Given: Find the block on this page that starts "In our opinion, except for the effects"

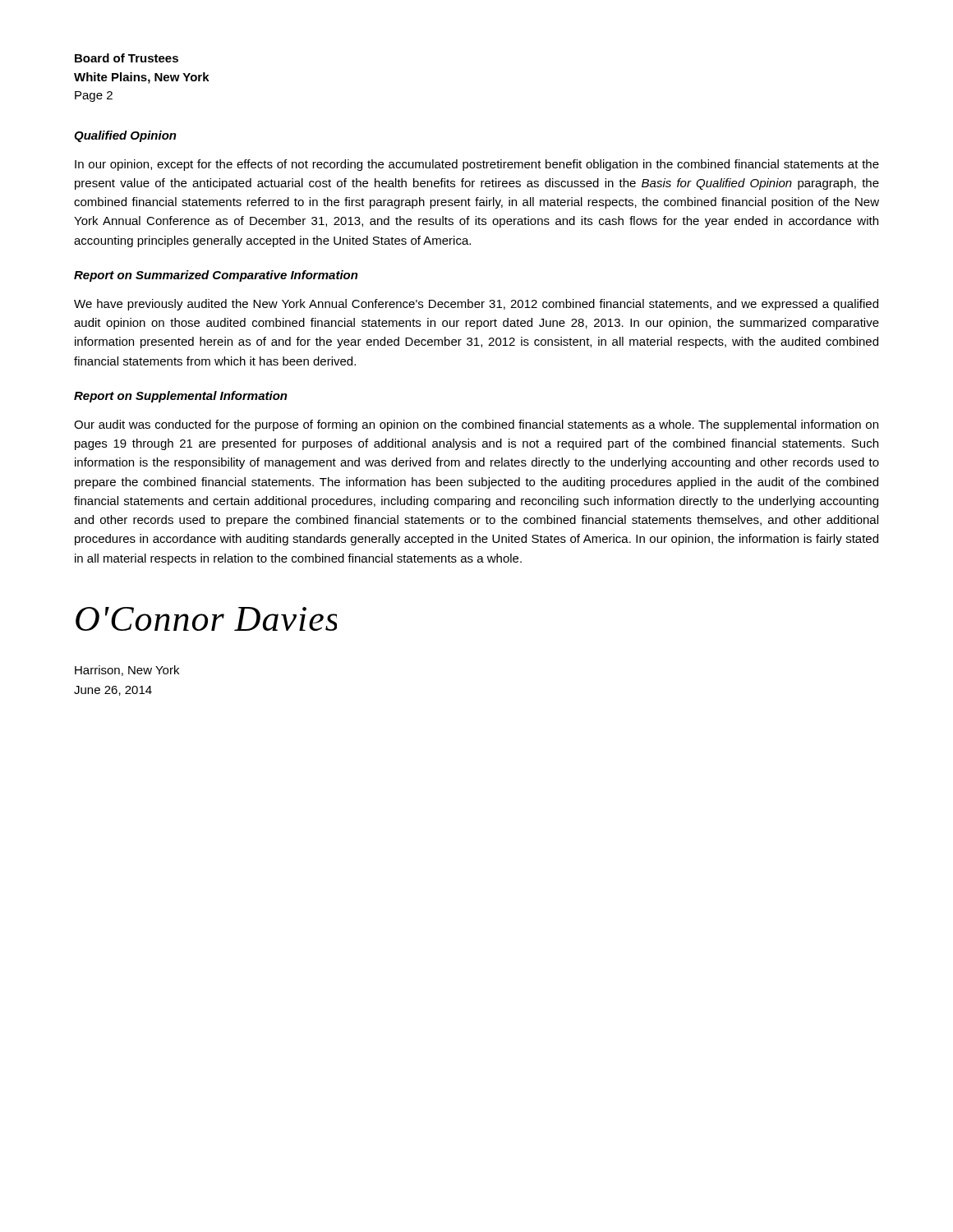Looking at the screenshot, I should coord(476,202).
